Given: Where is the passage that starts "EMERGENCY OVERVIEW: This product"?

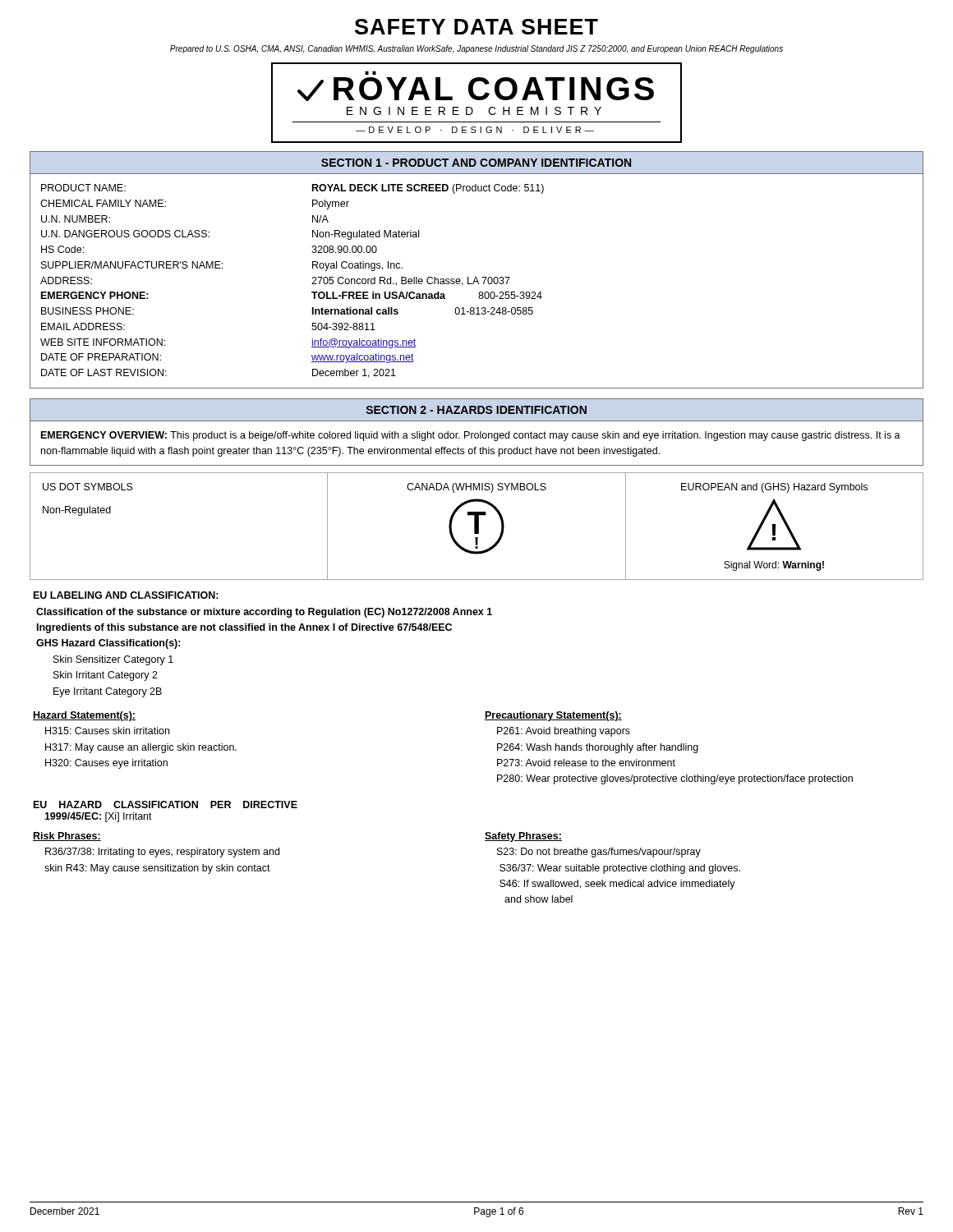Looking at the screenshot, I should [470, 443].
